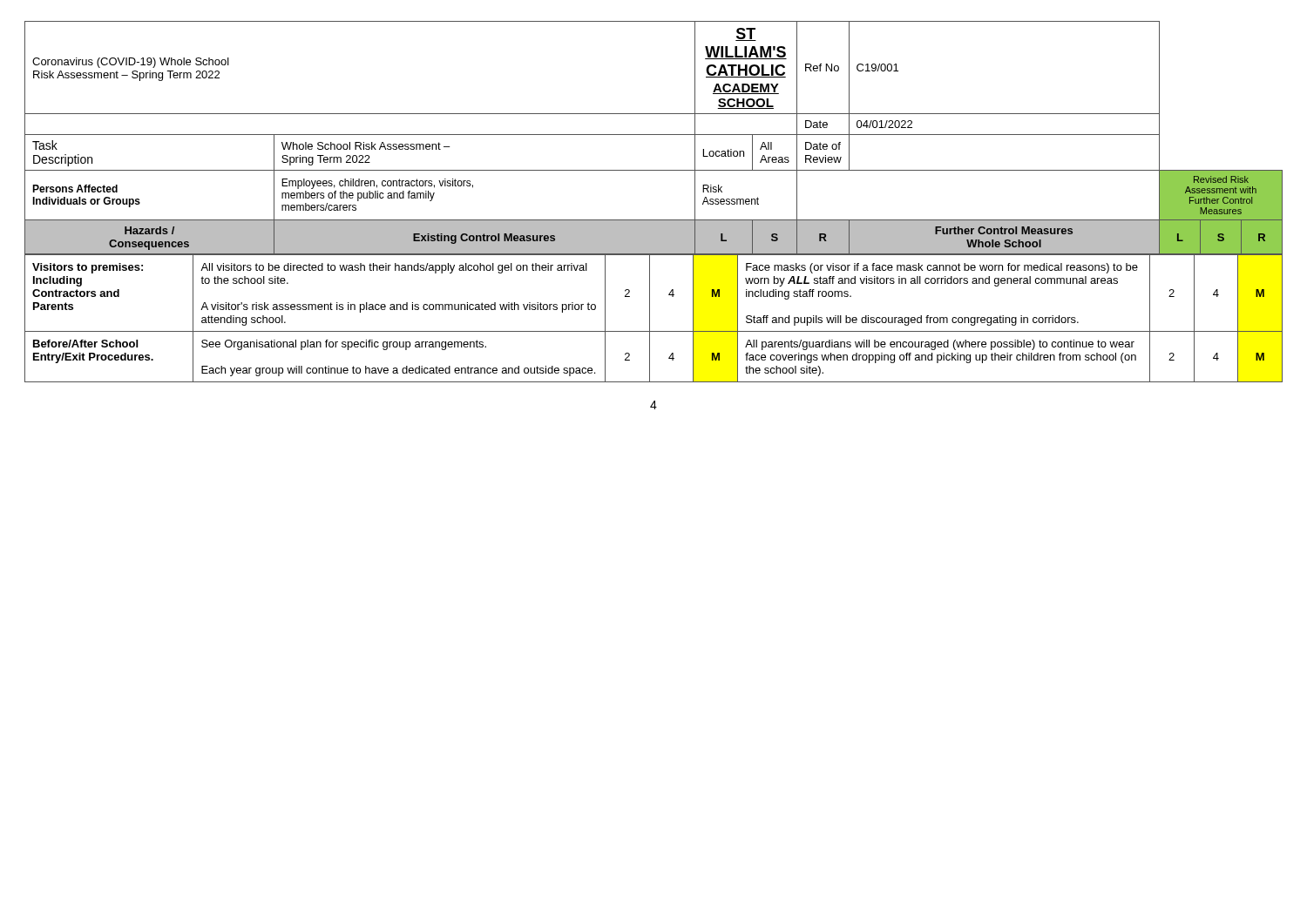Select the table that reads "See Organisational plan for"

click(x=654, y=318)
